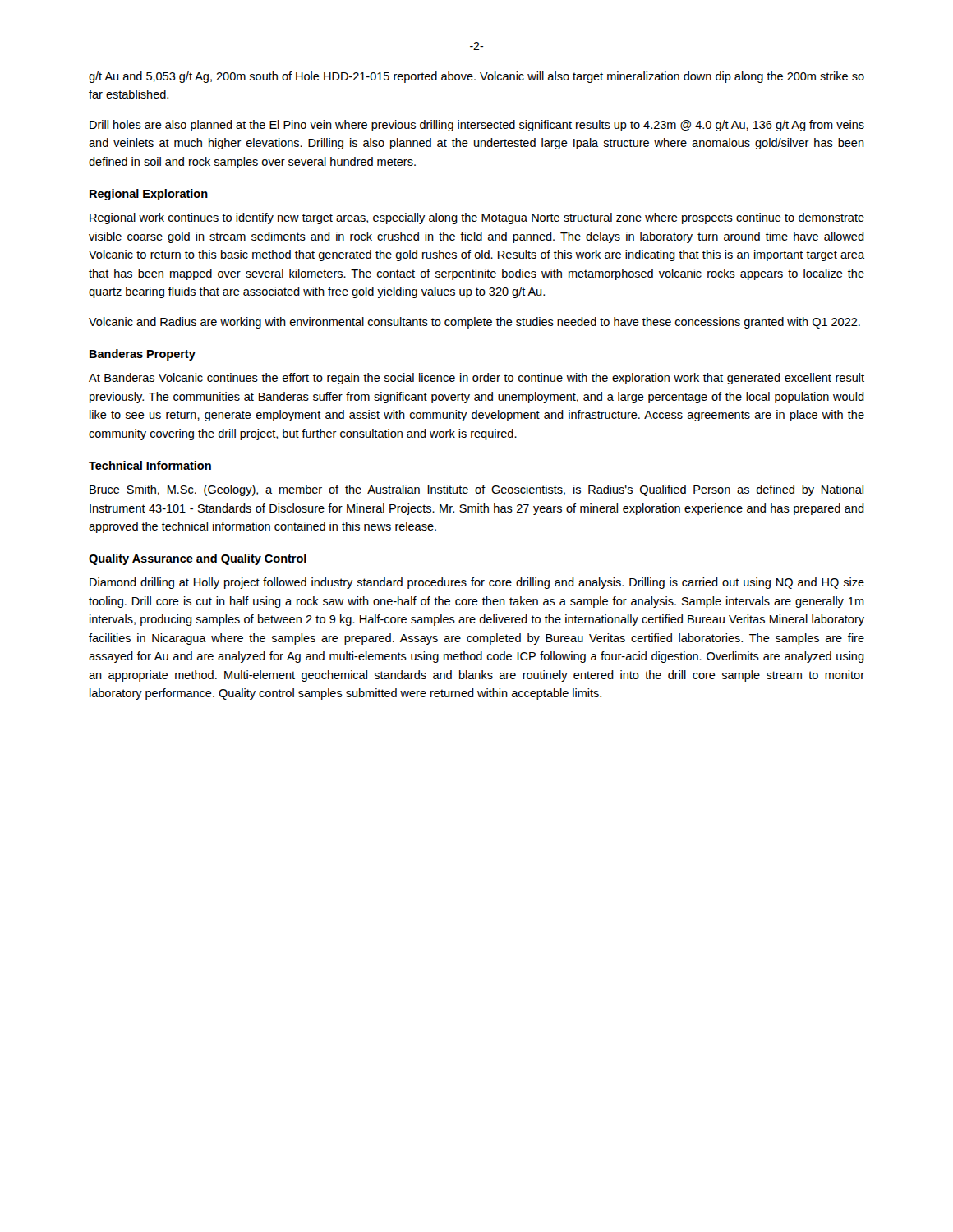953x1232 pixels.
Task: Select the section header that reads "Banderas Property"
Action: click(142, 354)
